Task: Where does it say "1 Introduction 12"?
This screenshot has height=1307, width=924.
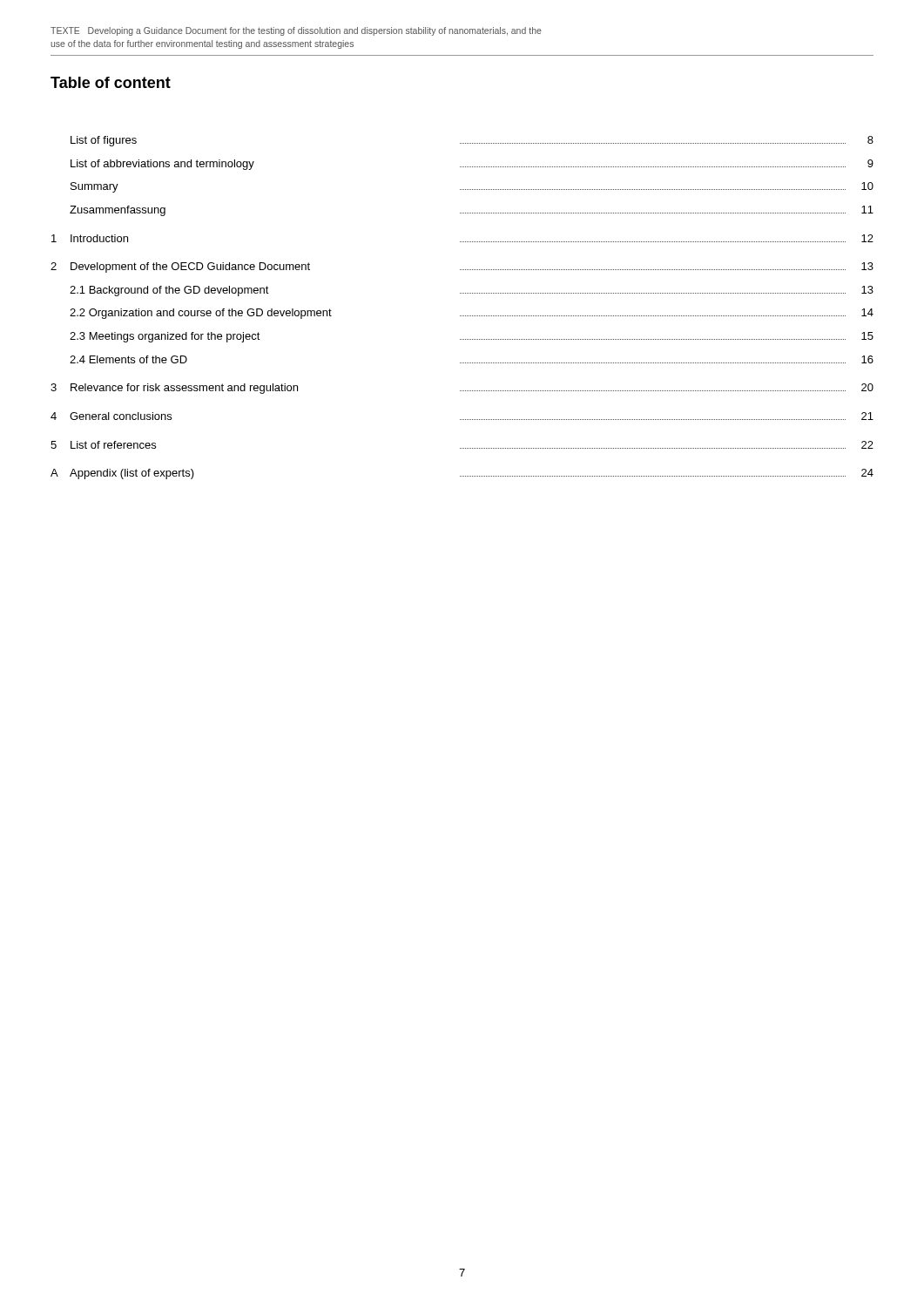Action: [462, 239]
